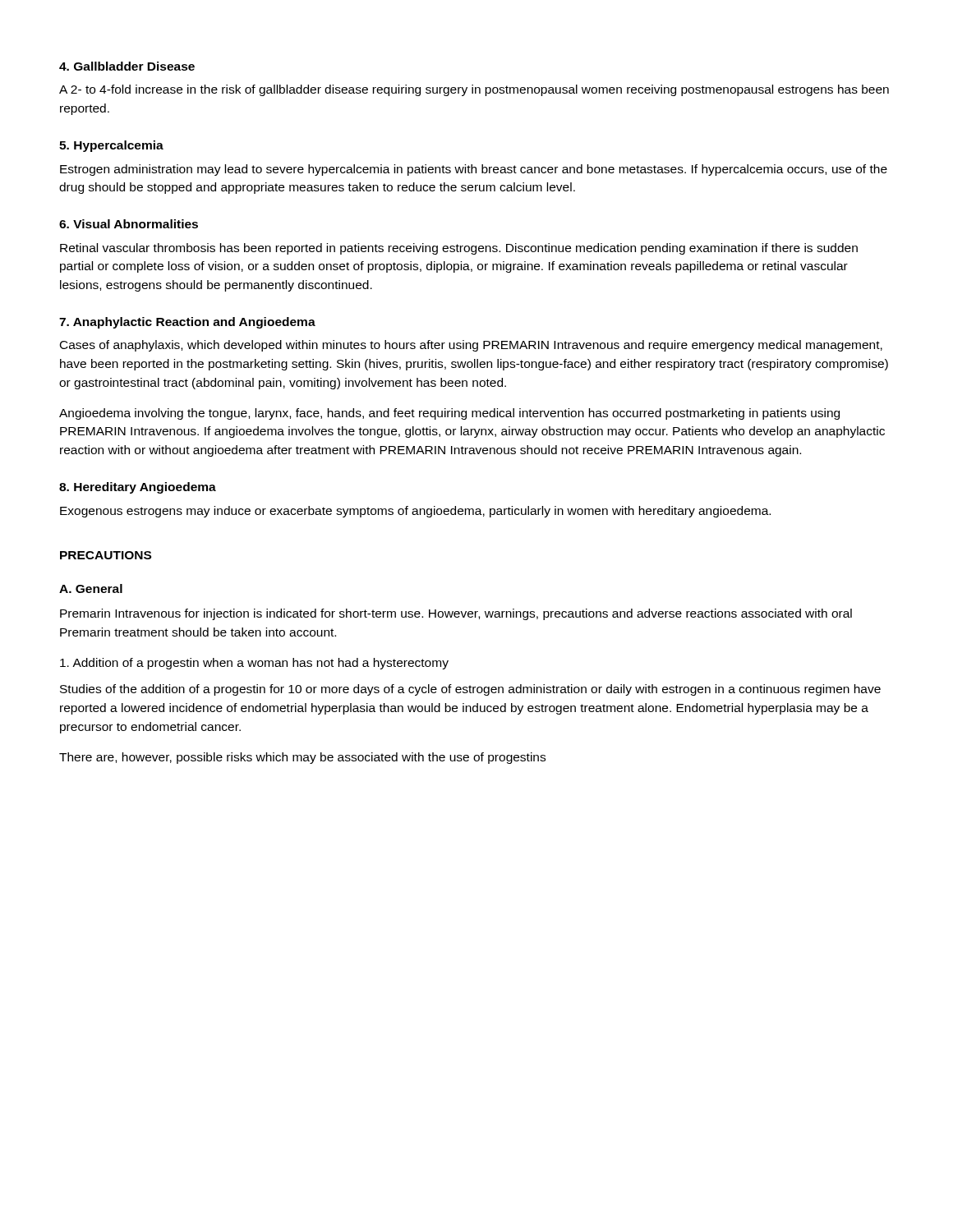Click where it says "8. Hereditary Angioedema"
Image resolution: width=953 pixels, height=1232 pixels.
137,487
